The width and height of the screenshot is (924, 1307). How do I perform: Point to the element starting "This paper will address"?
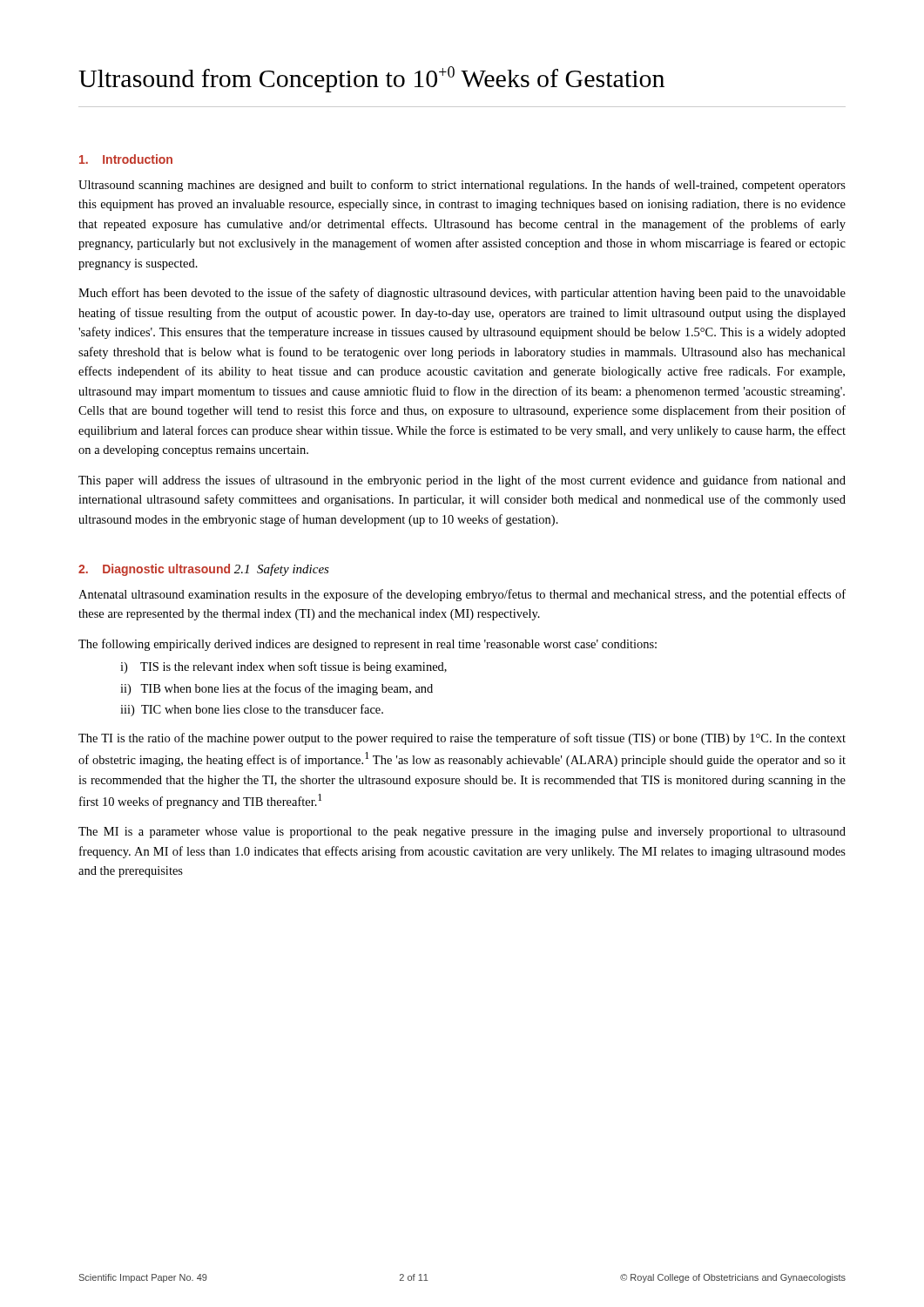click(462, 499)
